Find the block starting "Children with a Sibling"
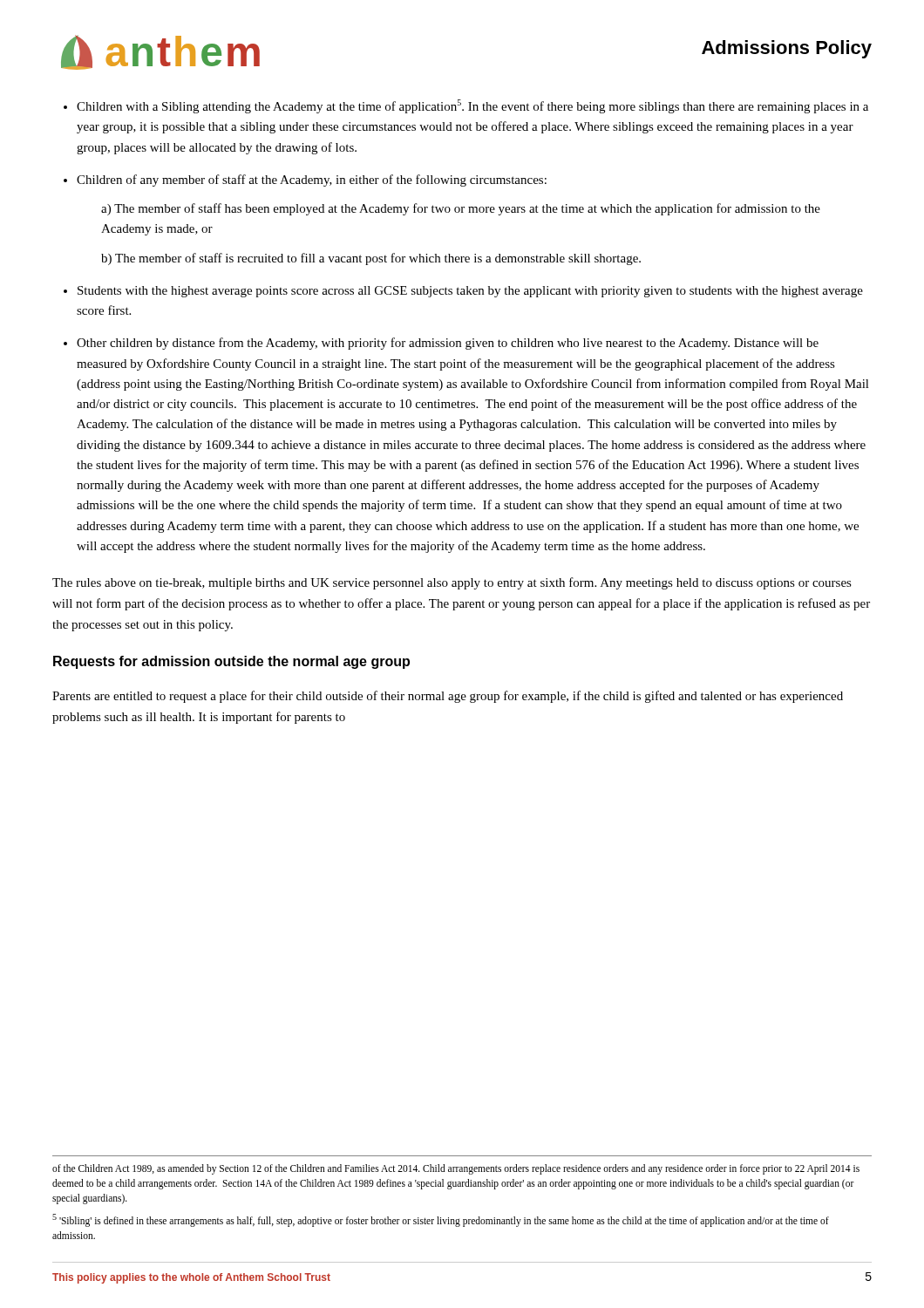924x1308 pixels. tap(473, 126)
